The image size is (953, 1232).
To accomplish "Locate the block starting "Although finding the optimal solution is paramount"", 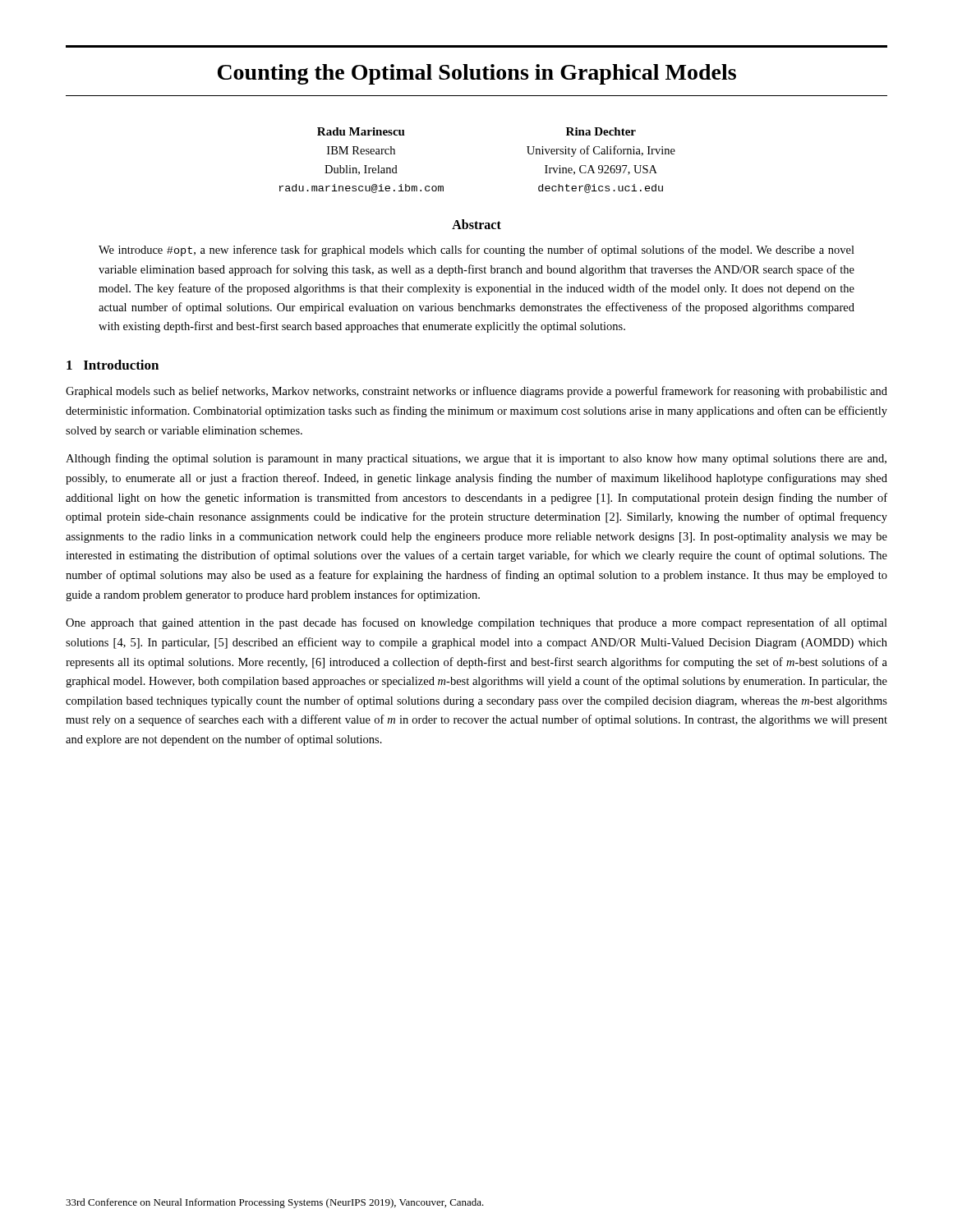I will tap(476, 526).
